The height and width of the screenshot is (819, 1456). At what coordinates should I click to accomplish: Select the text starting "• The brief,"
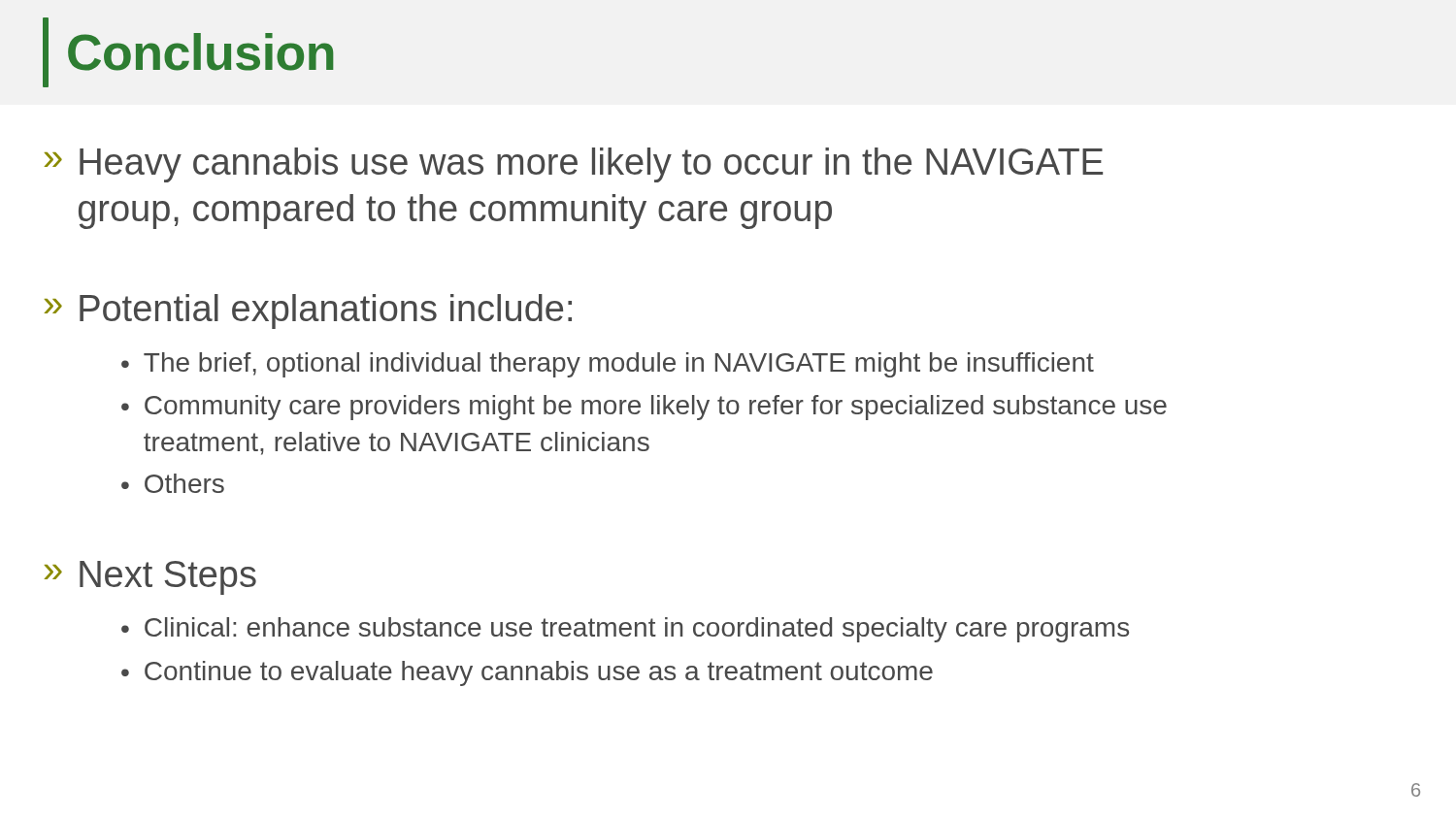(x=607, y=363)
